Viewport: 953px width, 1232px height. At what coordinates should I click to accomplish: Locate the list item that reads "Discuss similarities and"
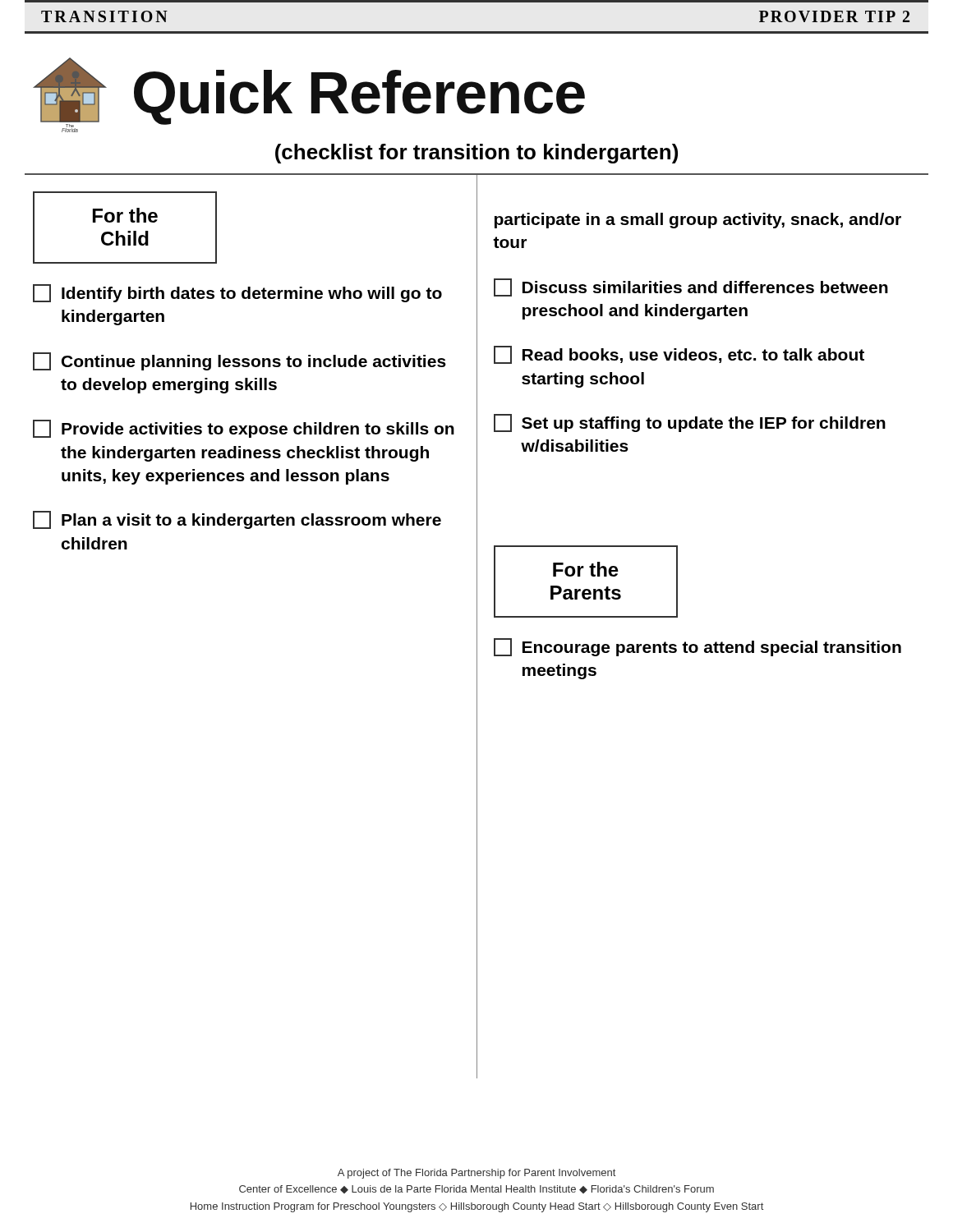coord(707,299)
